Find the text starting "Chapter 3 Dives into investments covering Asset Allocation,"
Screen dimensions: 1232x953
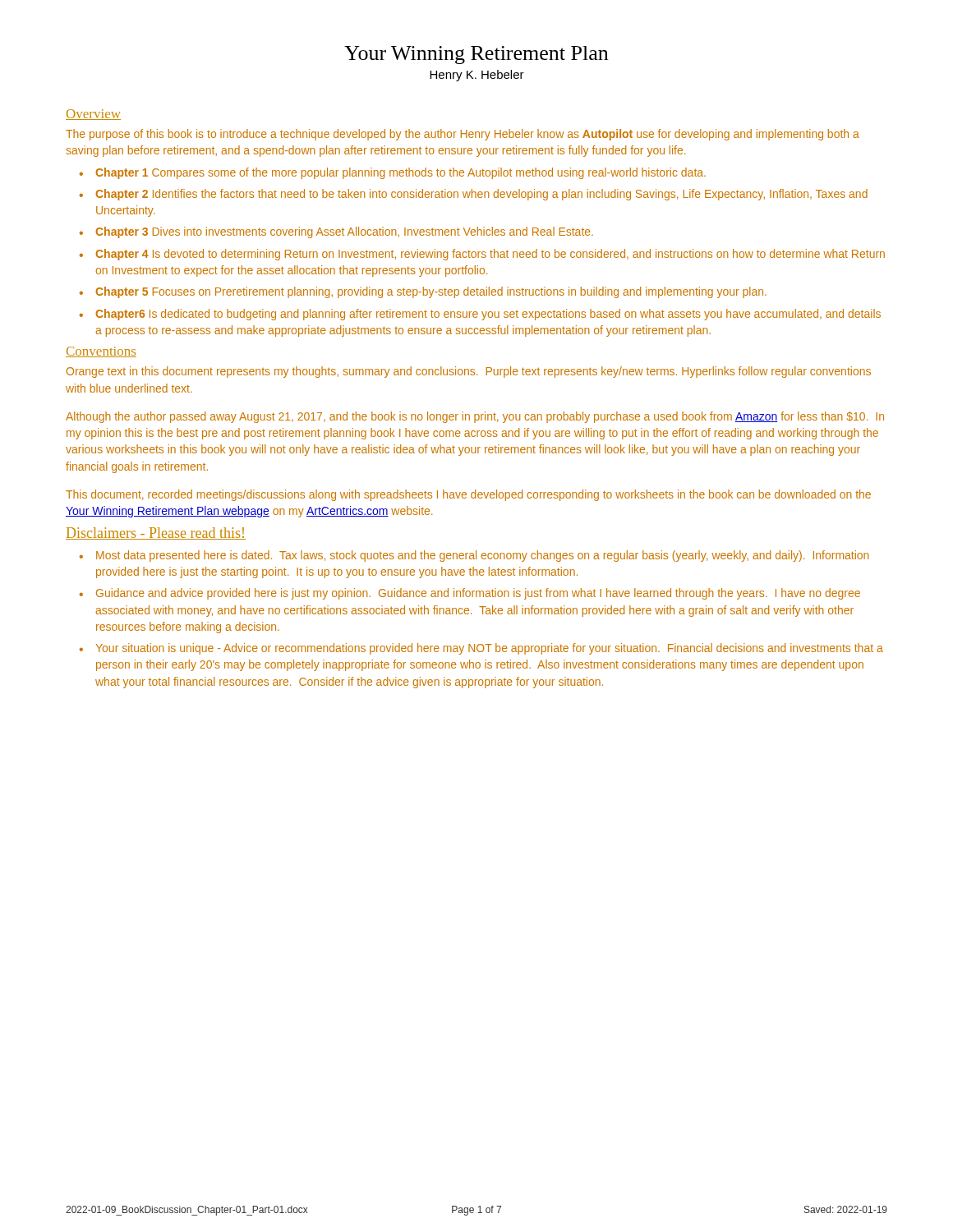[x=345, y=232]
